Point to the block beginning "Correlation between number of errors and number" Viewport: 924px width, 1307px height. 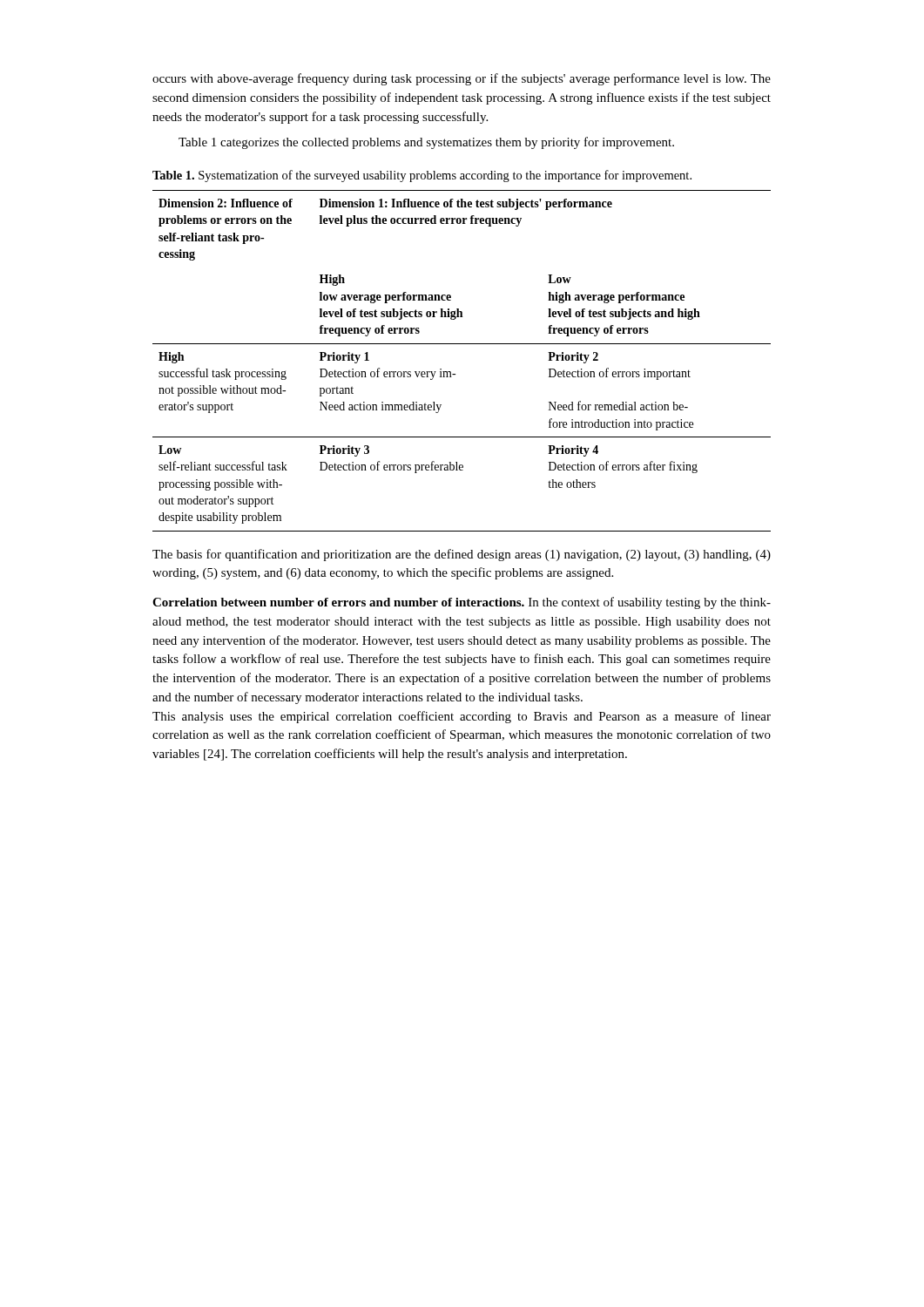[x=462, y=650]
